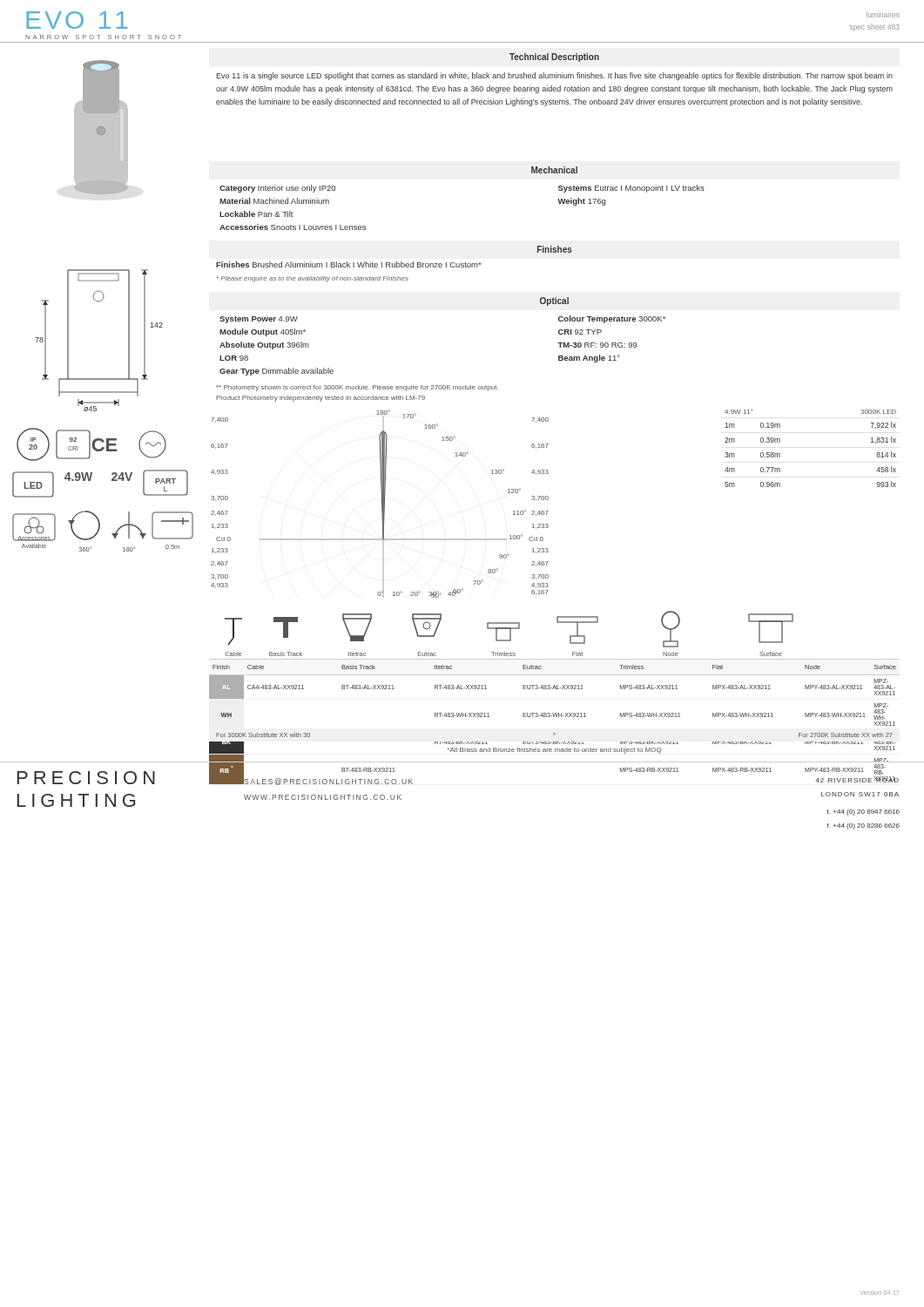Select the table that reads "Accessories Snoots I Louvres I"
Screen dimensions: 1307x924
[x=554, y=207]
